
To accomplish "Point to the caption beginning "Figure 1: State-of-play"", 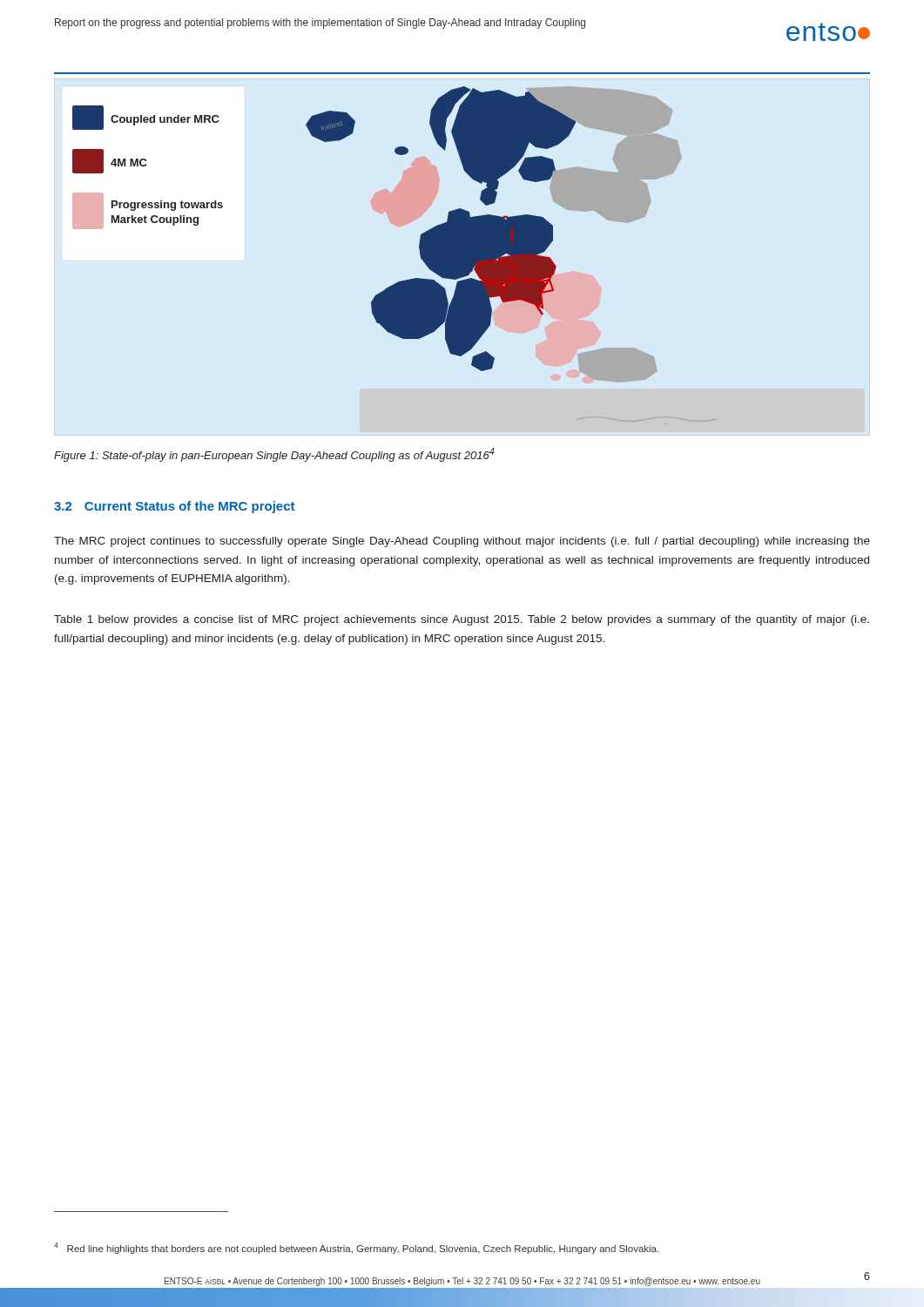I will (x=274, y=454).
